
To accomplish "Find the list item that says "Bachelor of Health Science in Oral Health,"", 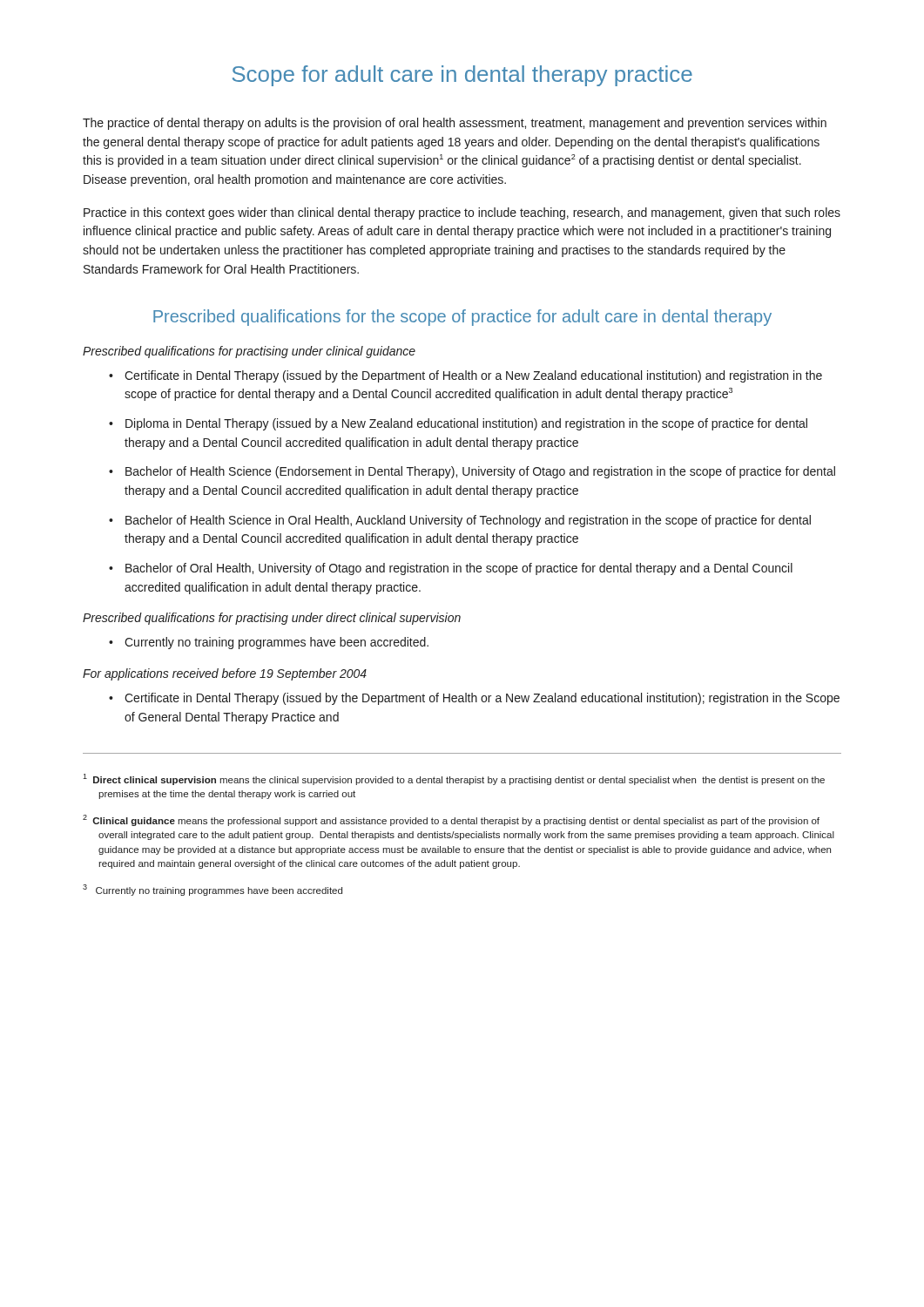I will pos(475,530).
